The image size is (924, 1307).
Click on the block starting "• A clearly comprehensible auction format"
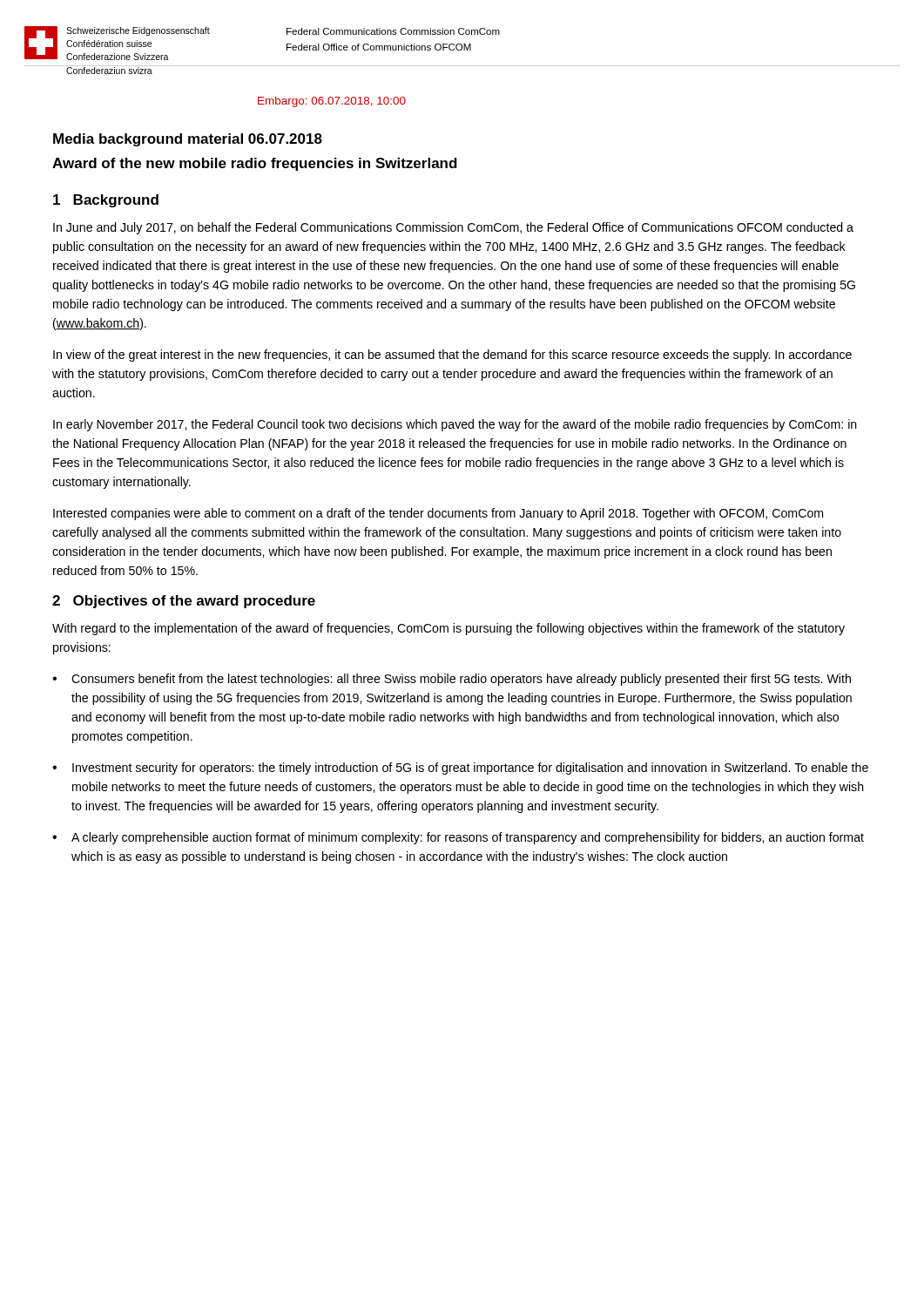coord(462,847)
